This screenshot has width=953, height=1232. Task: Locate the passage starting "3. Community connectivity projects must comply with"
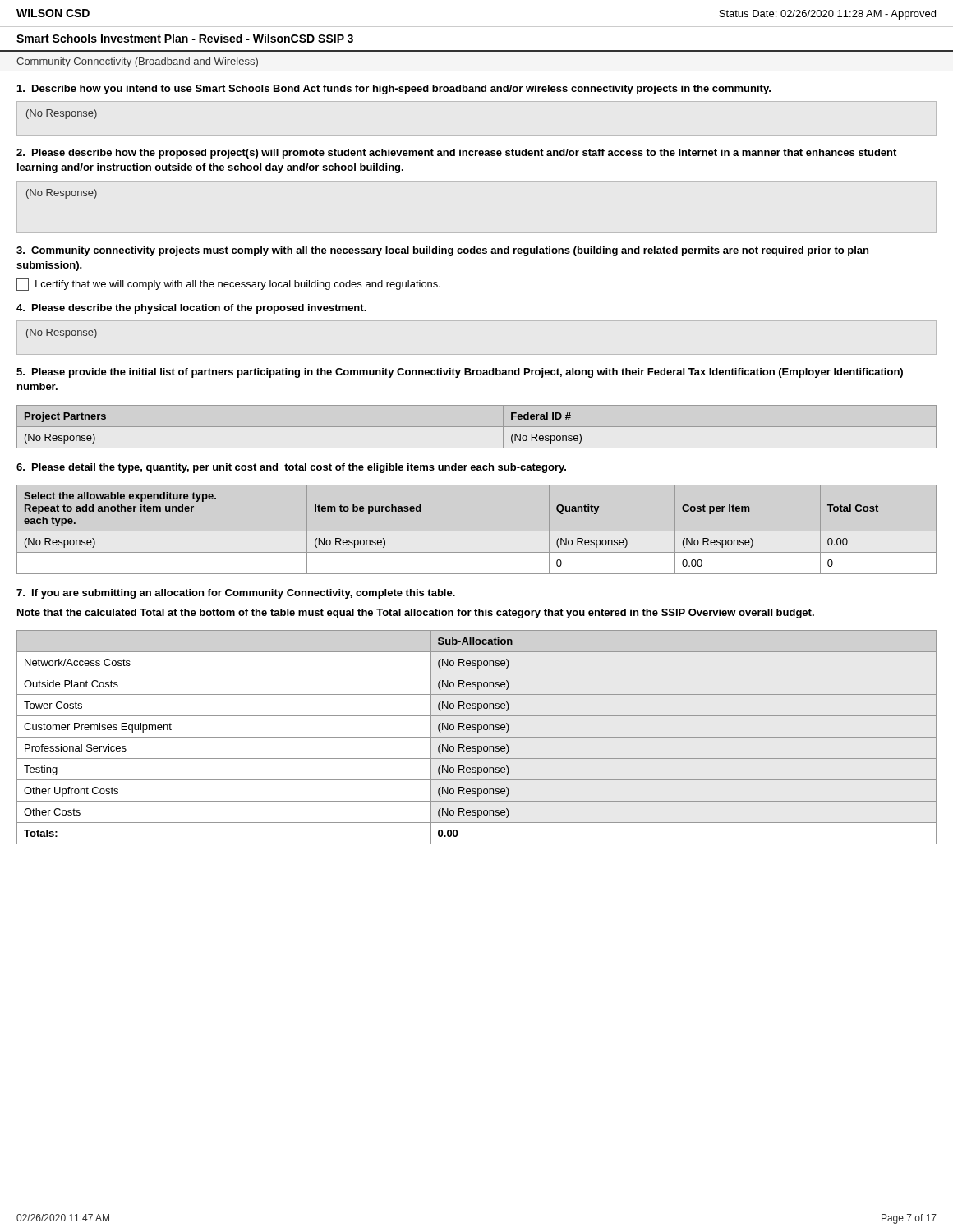442,251
